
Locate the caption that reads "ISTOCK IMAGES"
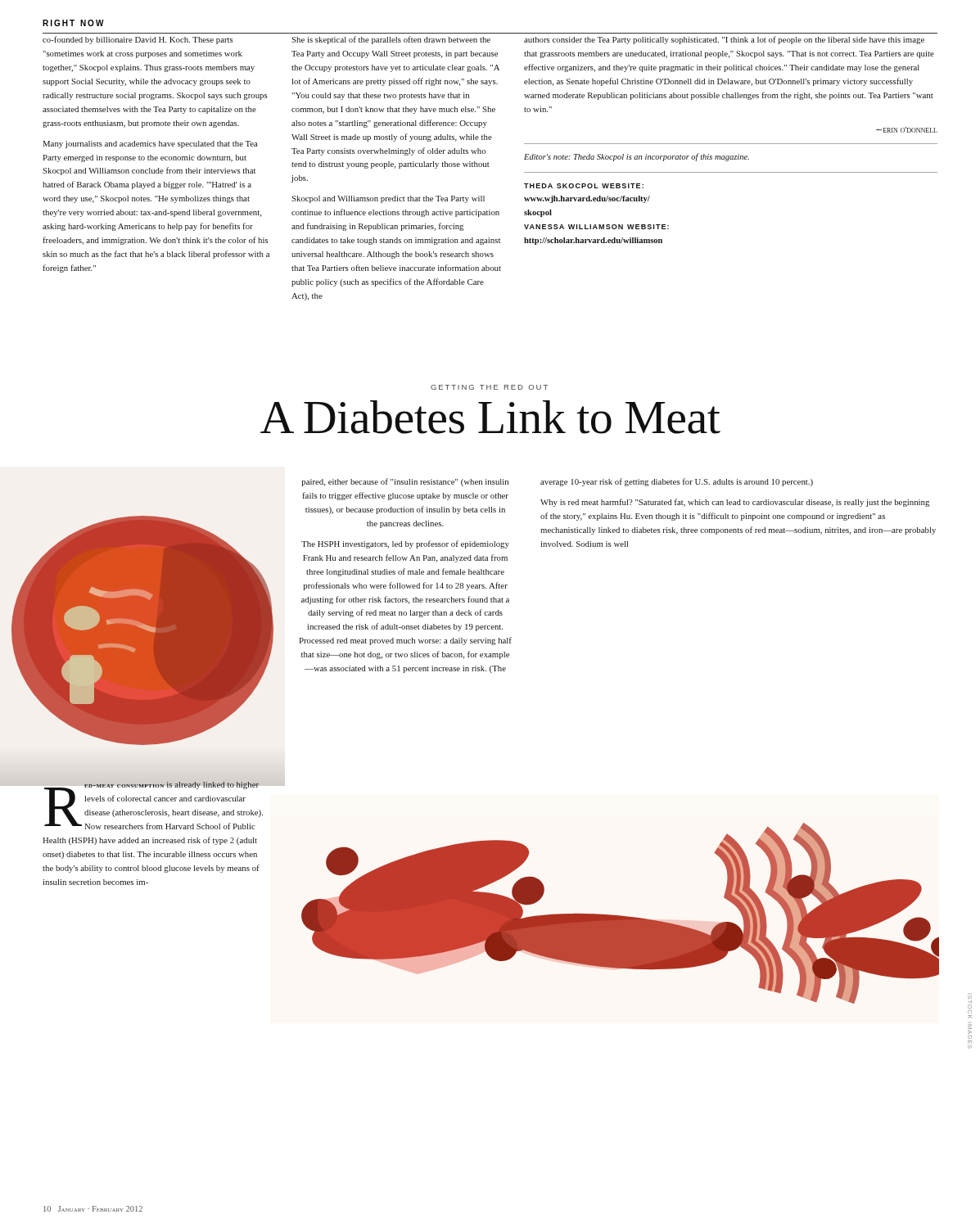[x=970, y=1021]
